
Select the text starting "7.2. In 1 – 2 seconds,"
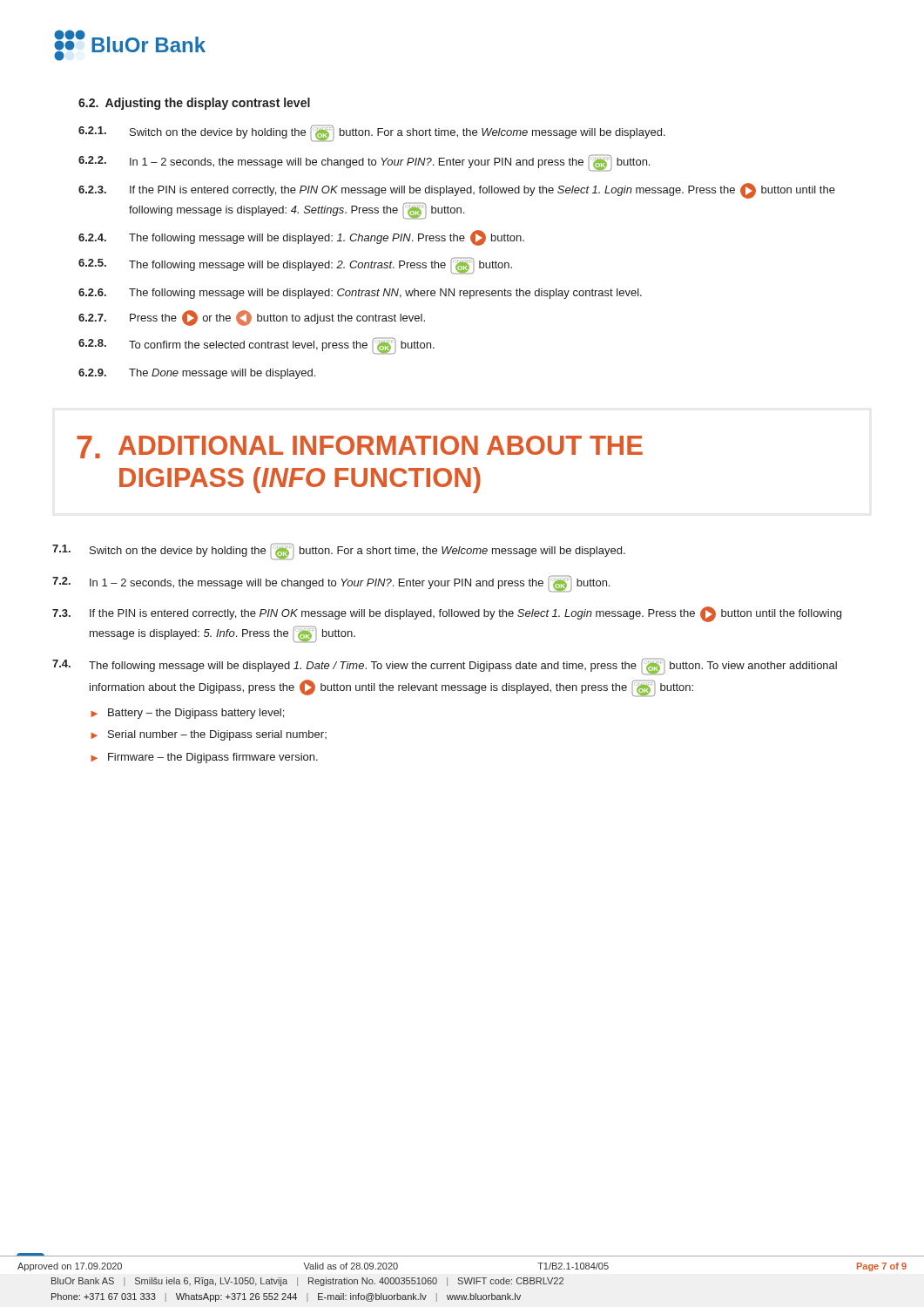462,583
